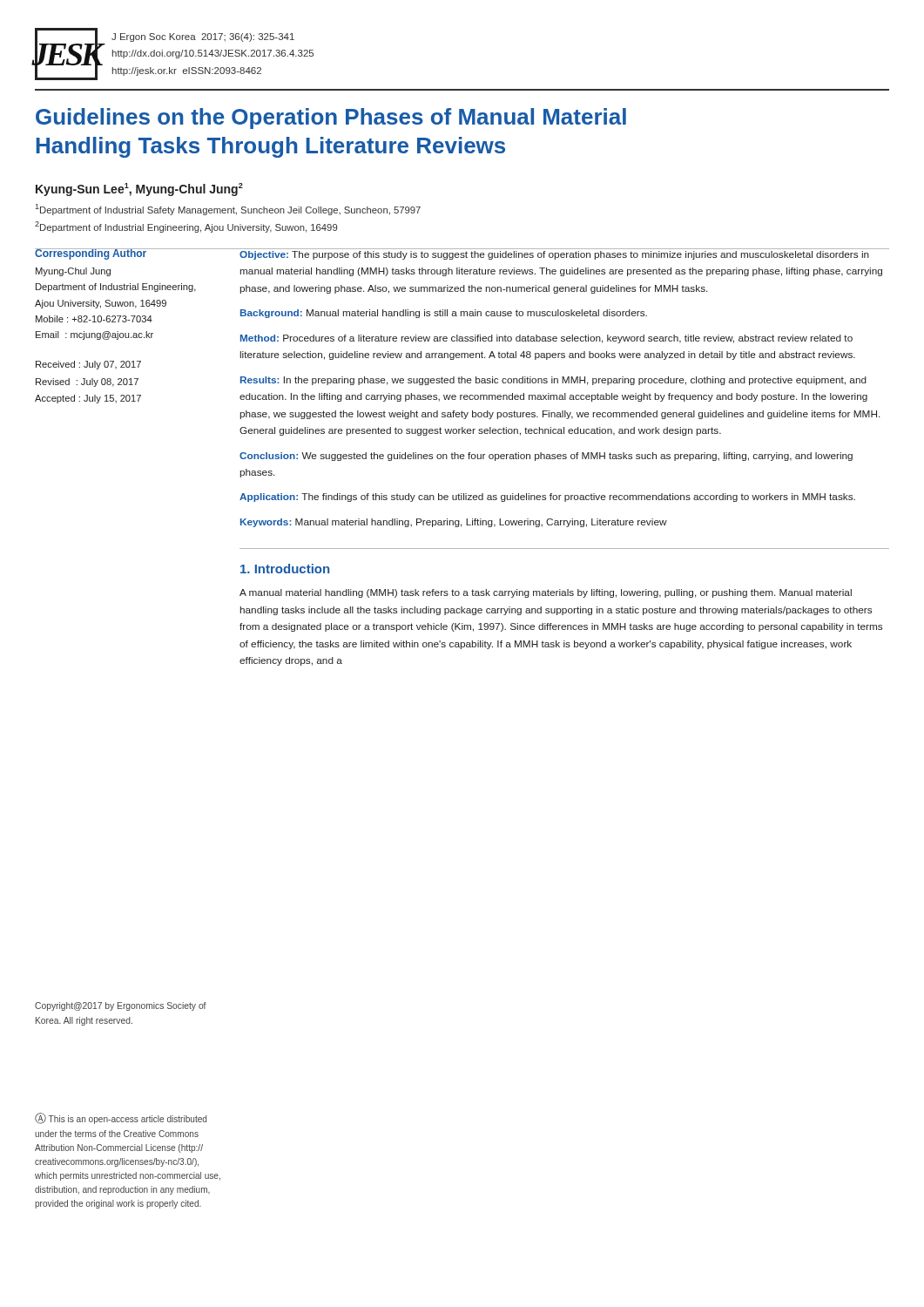Screen dimensions: 1307x924
Task: Navigate to the region starting "1Department of Industrial Safety"
Action: click(x=228, y=210)
